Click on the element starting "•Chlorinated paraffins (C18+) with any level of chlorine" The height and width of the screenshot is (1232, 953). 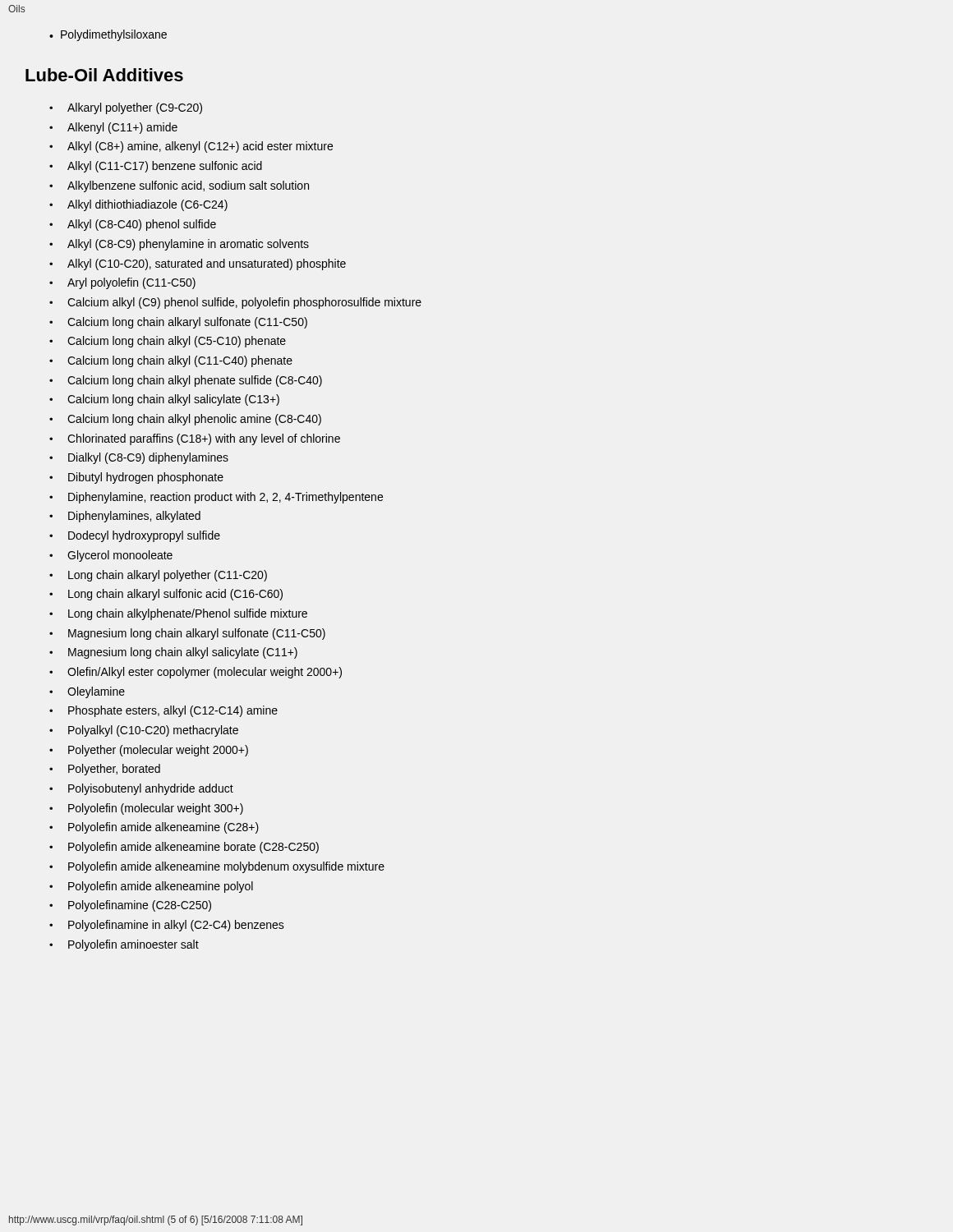[195, 439]
